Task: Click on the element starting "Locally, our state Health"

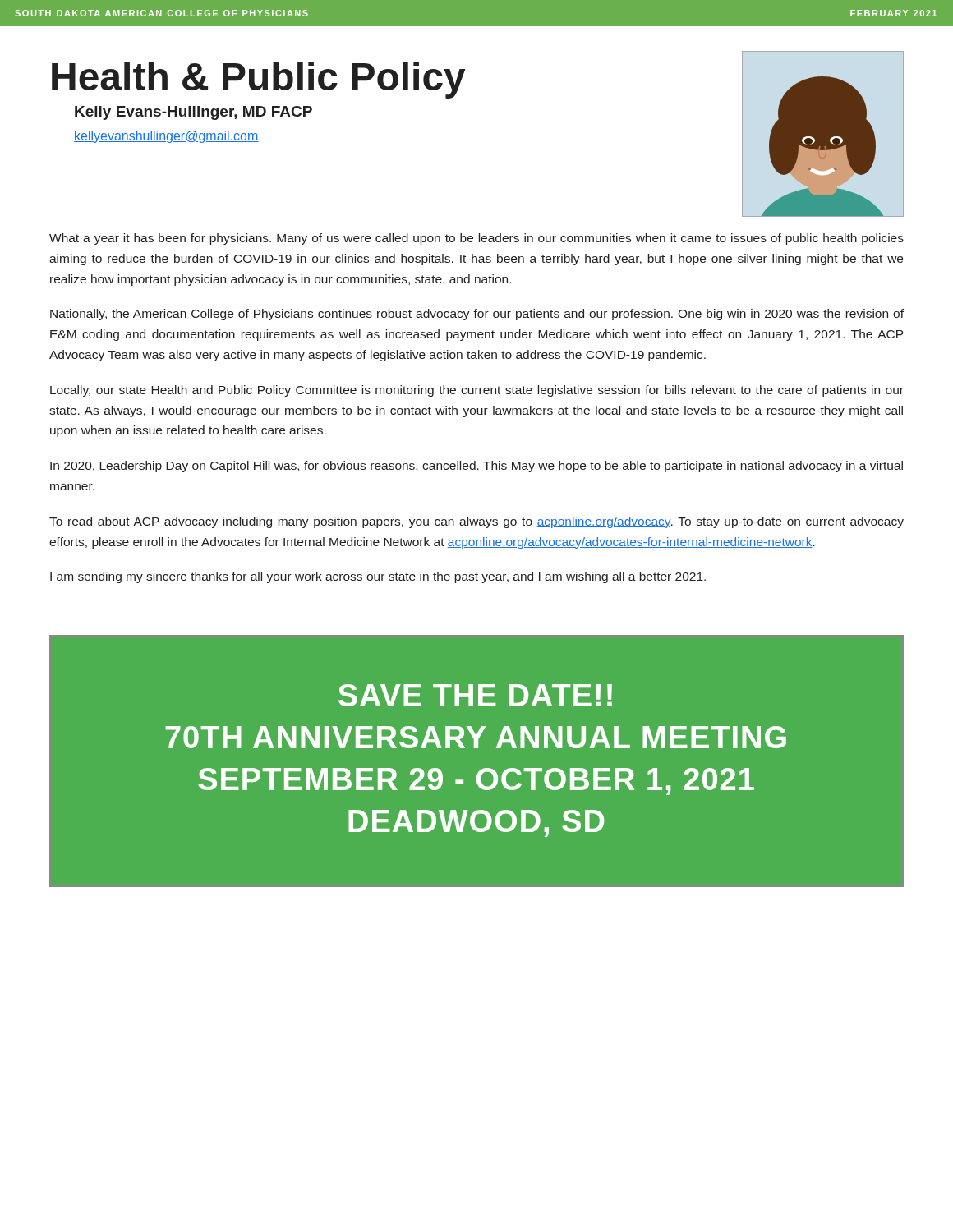Action: pyautogui.click(x=476, y=410)
